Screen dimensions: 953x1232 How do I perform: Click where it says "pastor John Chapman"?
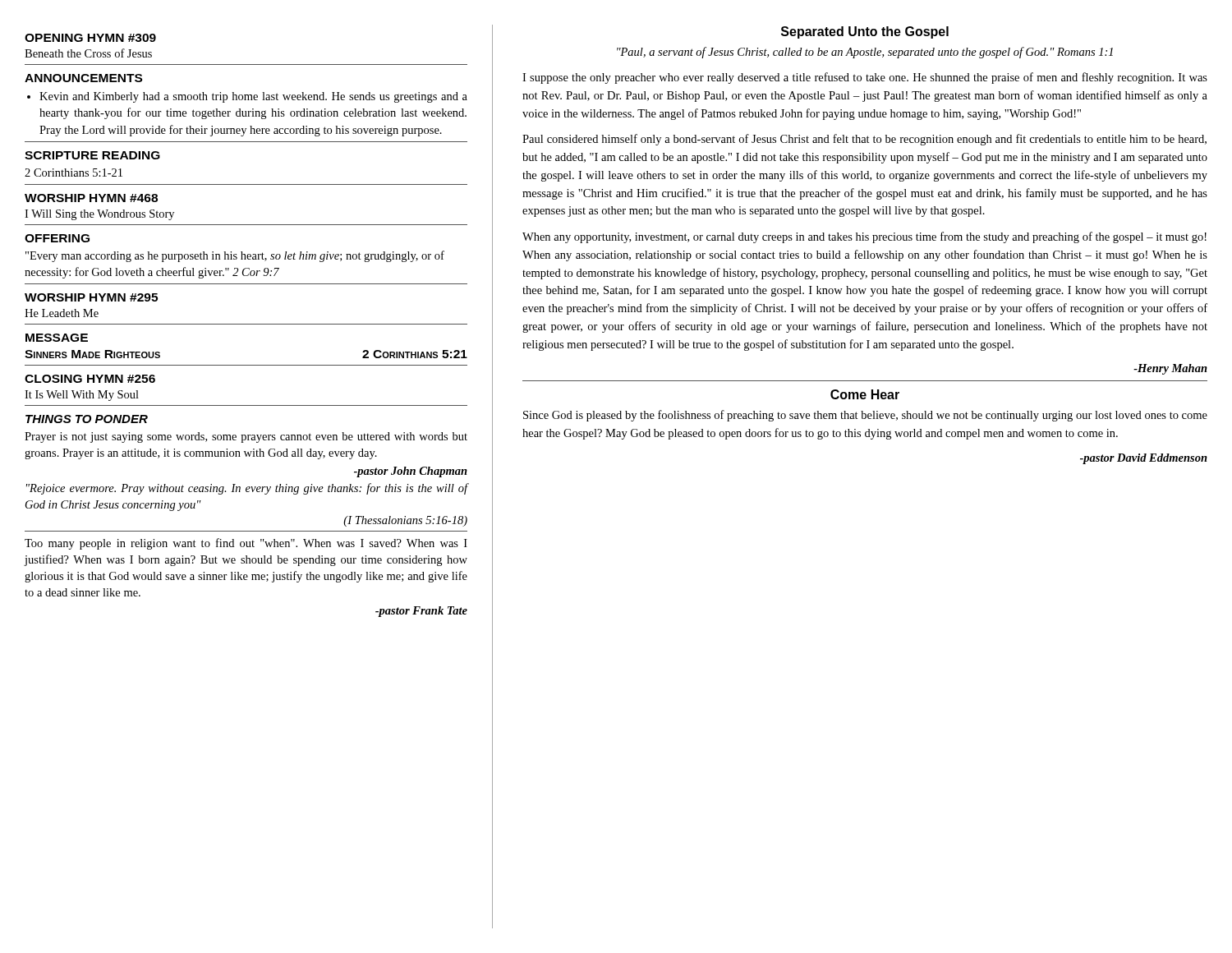411,472
